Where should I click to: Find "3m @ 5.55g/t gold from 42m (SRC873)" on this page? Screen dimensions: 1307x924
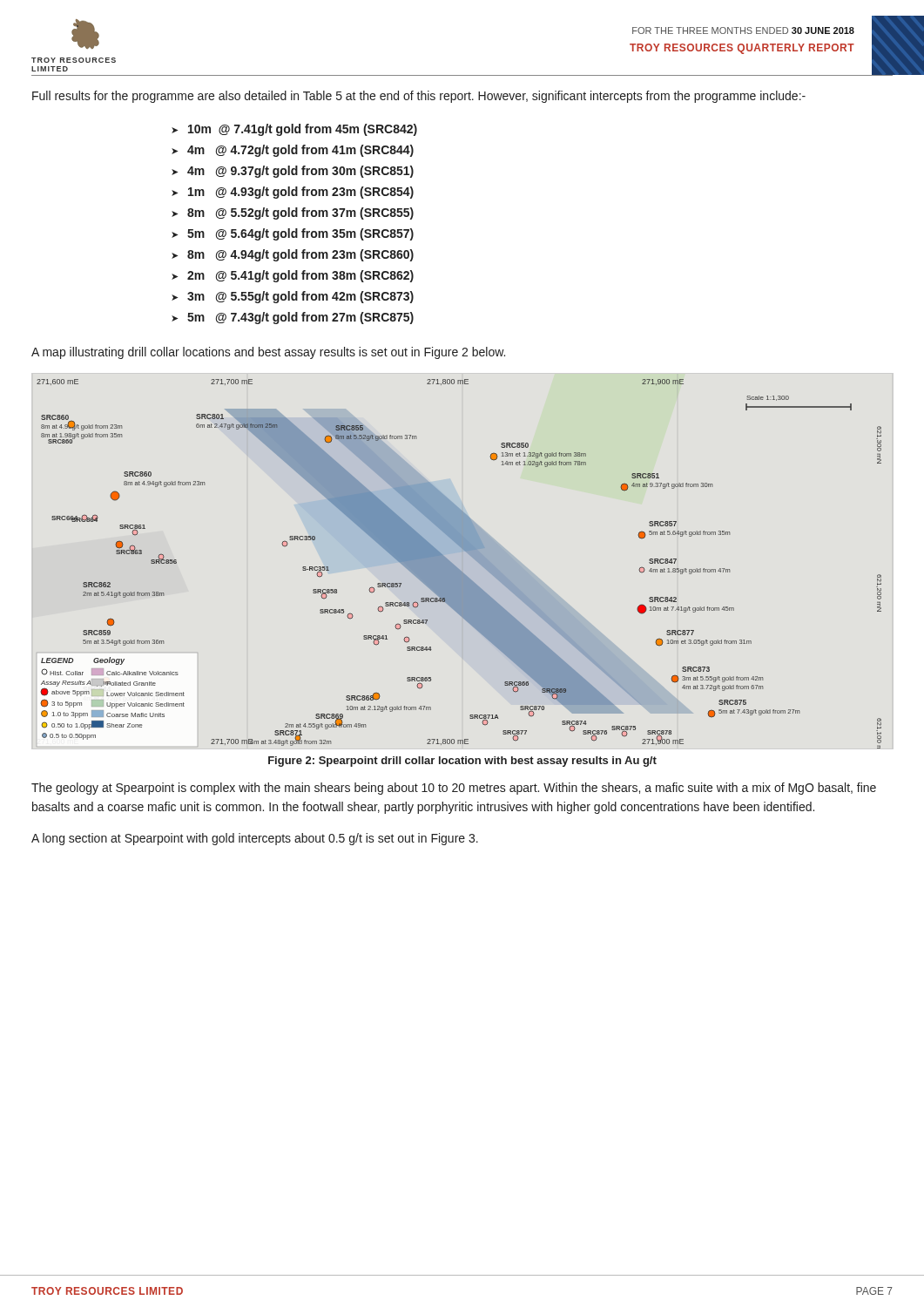click(x=301, y=297)
